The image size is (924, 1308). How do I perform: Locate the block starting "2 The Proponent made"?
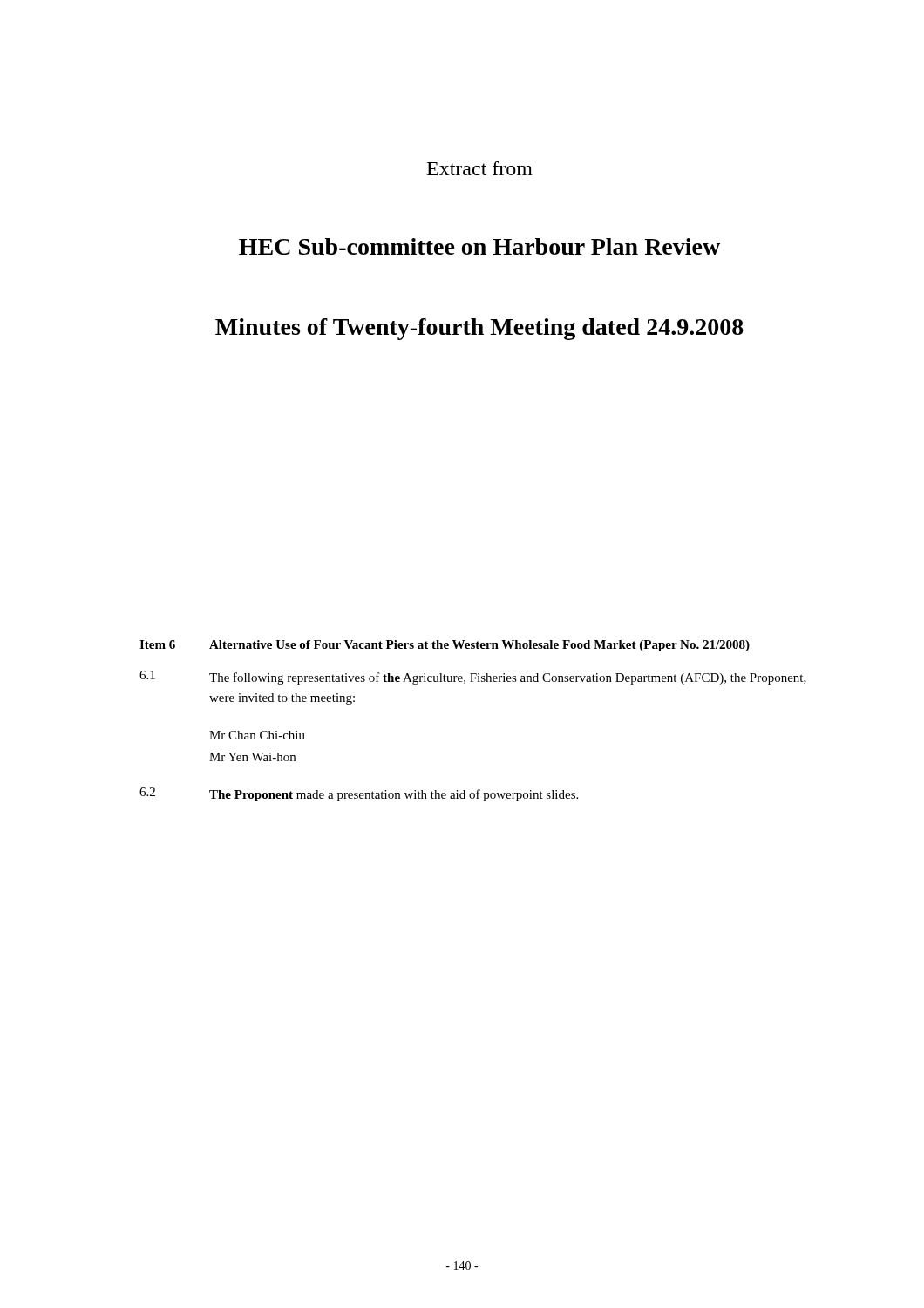tap(479, 795)
